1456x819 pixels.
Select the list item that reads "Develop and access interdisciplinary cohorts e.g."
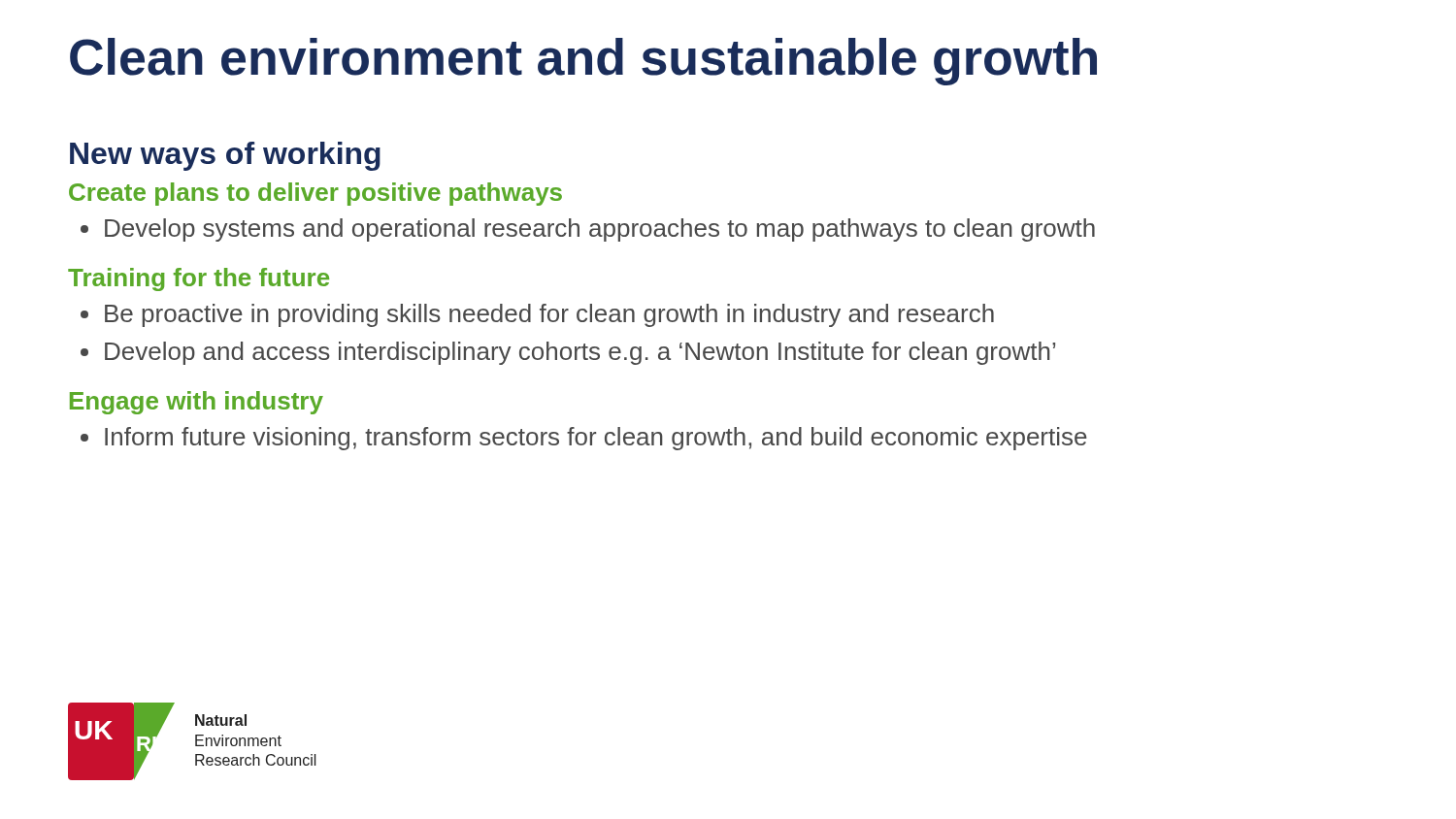click(x=728, y=352)
